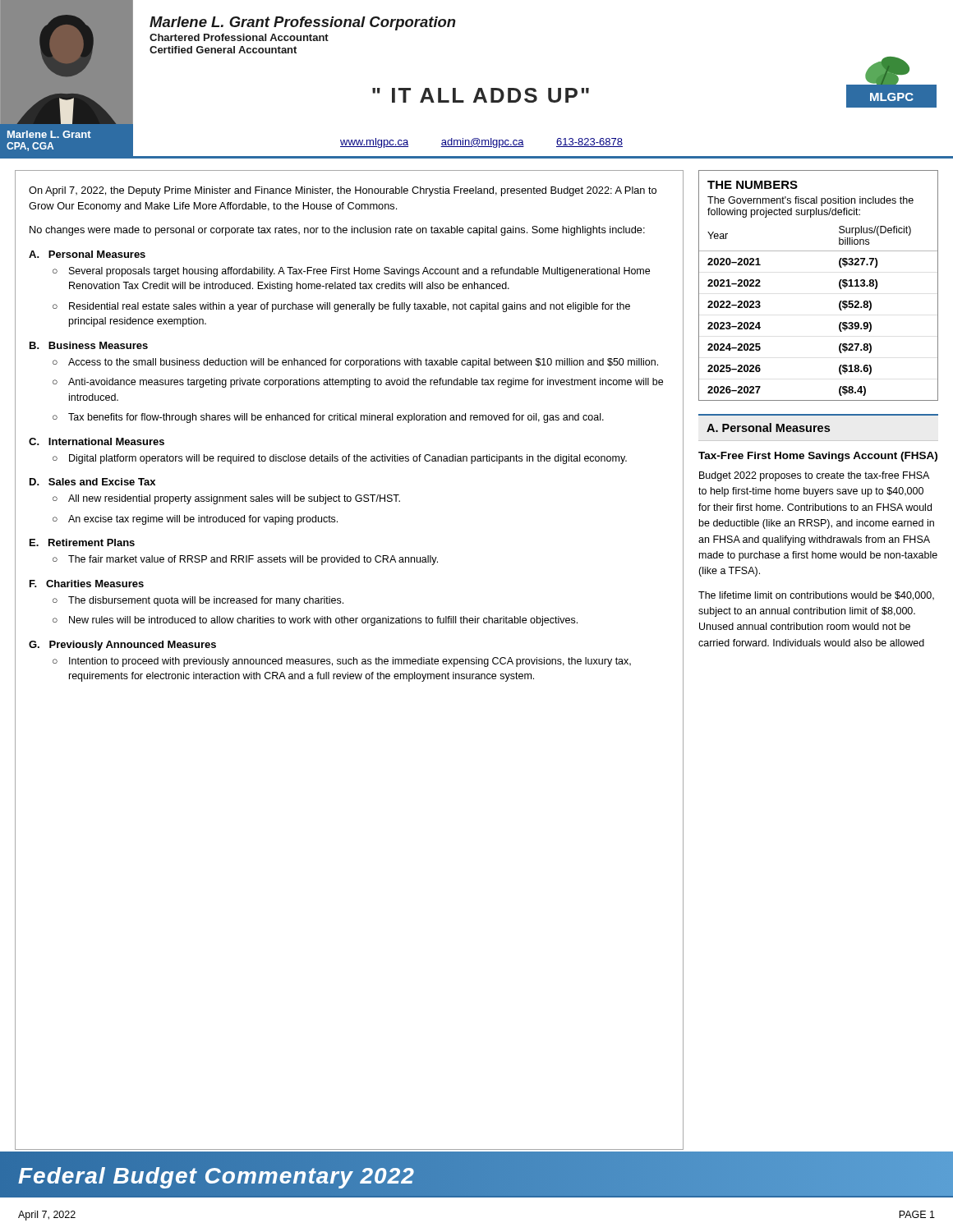Find the text block containing "No changes were made to personal"
Screen dimensions: 1232x953
coord(337,230)
